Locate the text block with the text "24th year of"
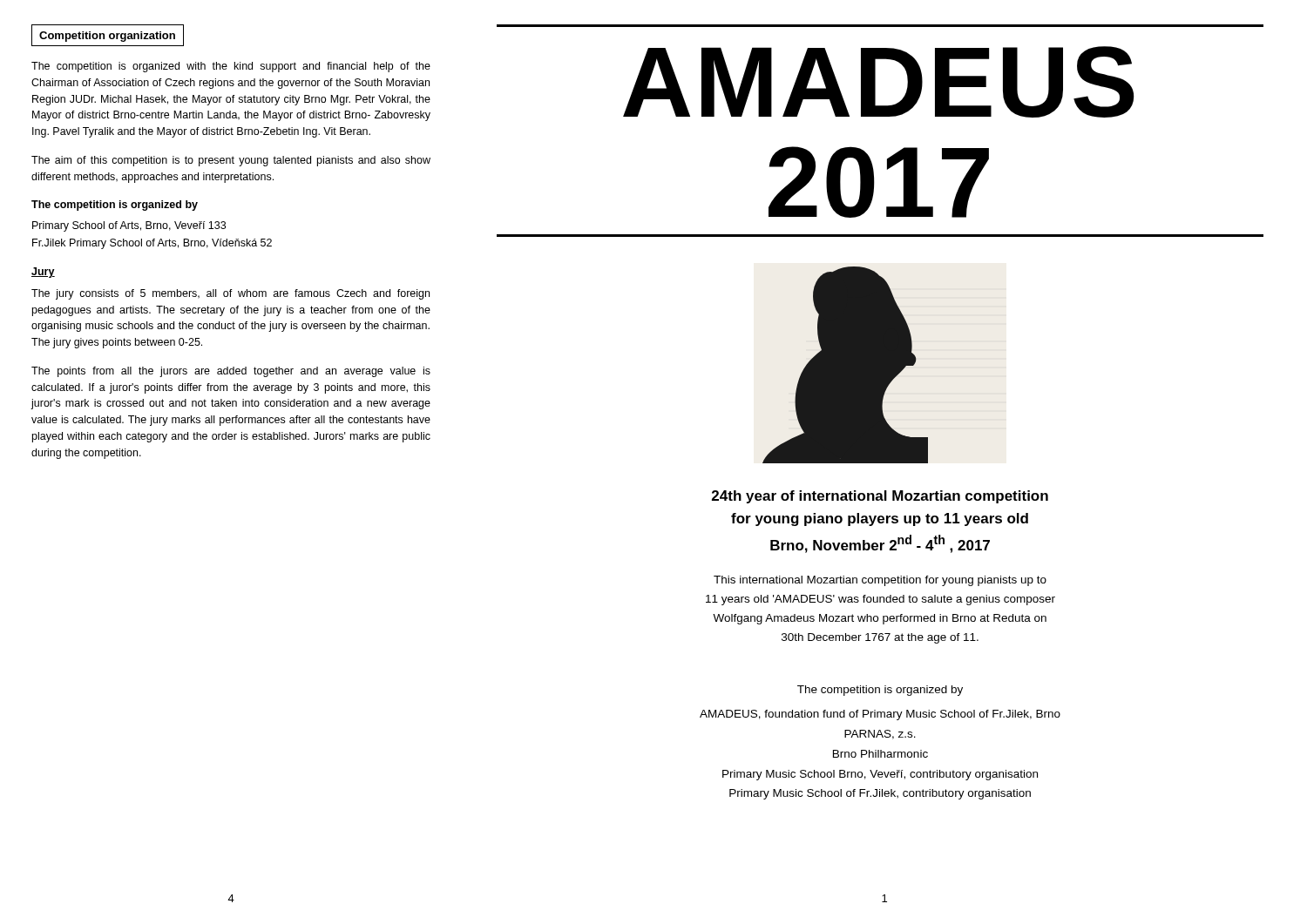The height and width of the screenshot is (924, 1307). (x=880, y=521)
